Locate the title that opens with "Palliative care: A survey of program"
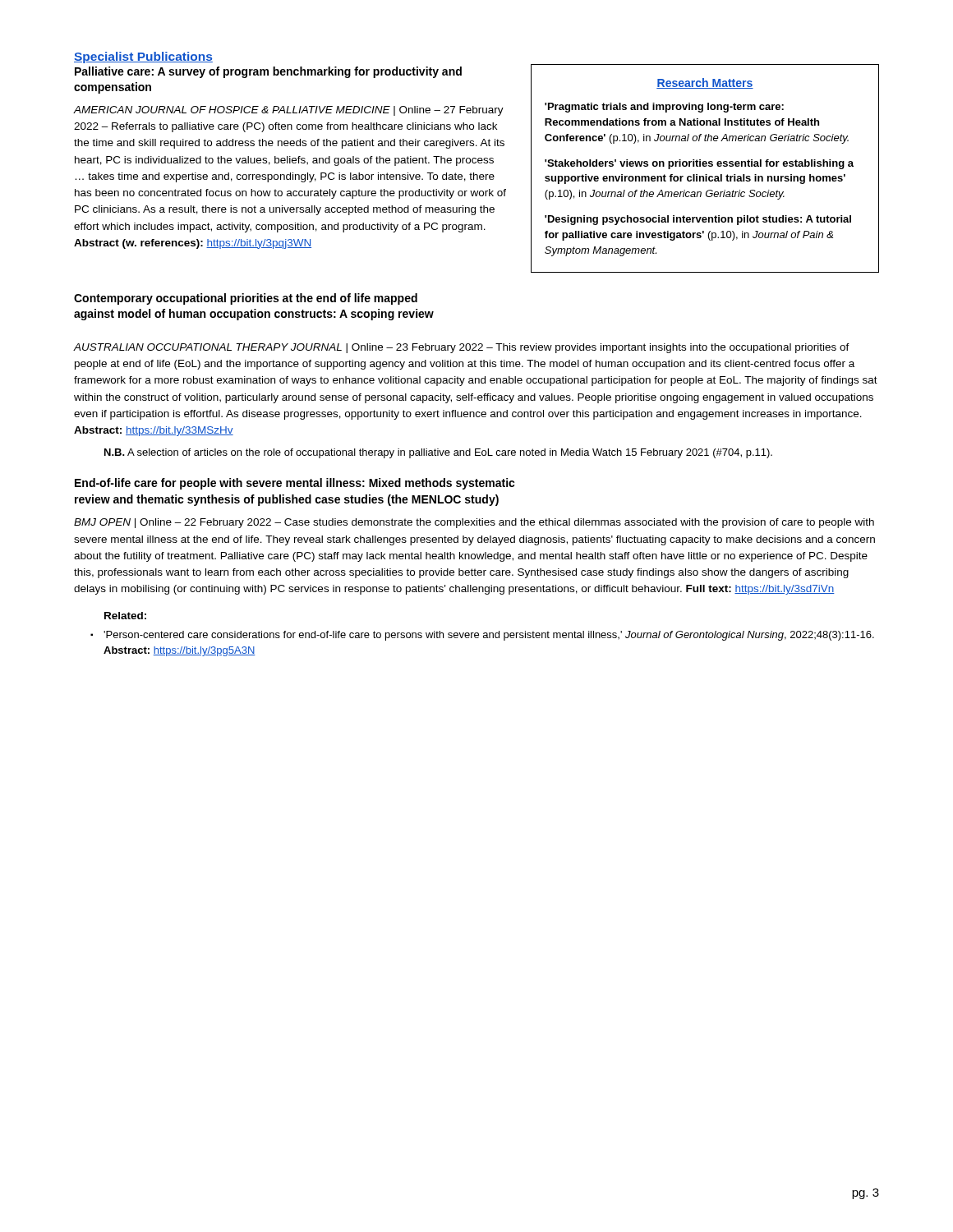 pyautogui.click(x=268, y=79)
